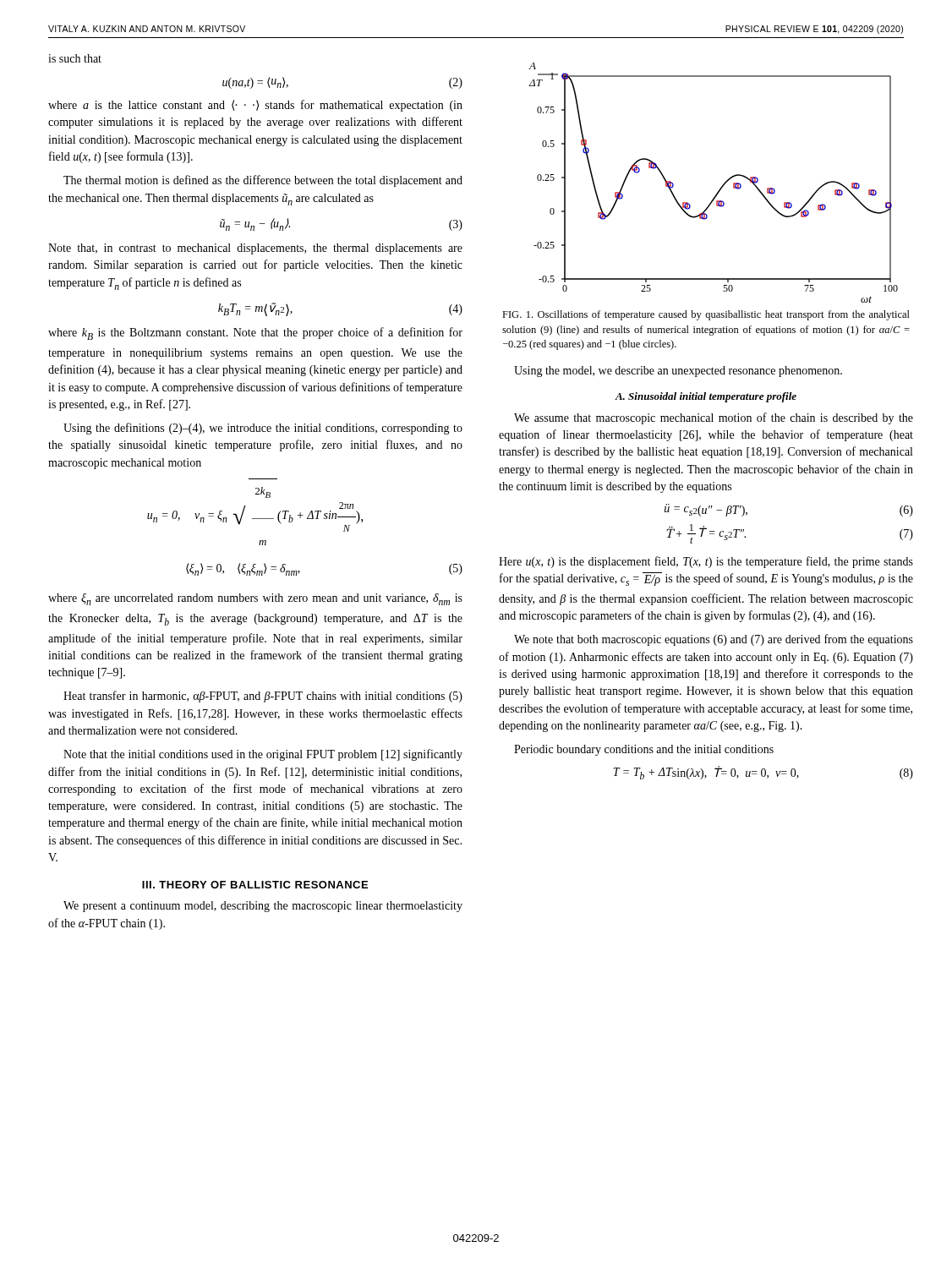Point to "III. THEORY OF BALLISTIC RESONANCE"
This screenshot has height=1268, width=952.
click(x=255, y=885)
